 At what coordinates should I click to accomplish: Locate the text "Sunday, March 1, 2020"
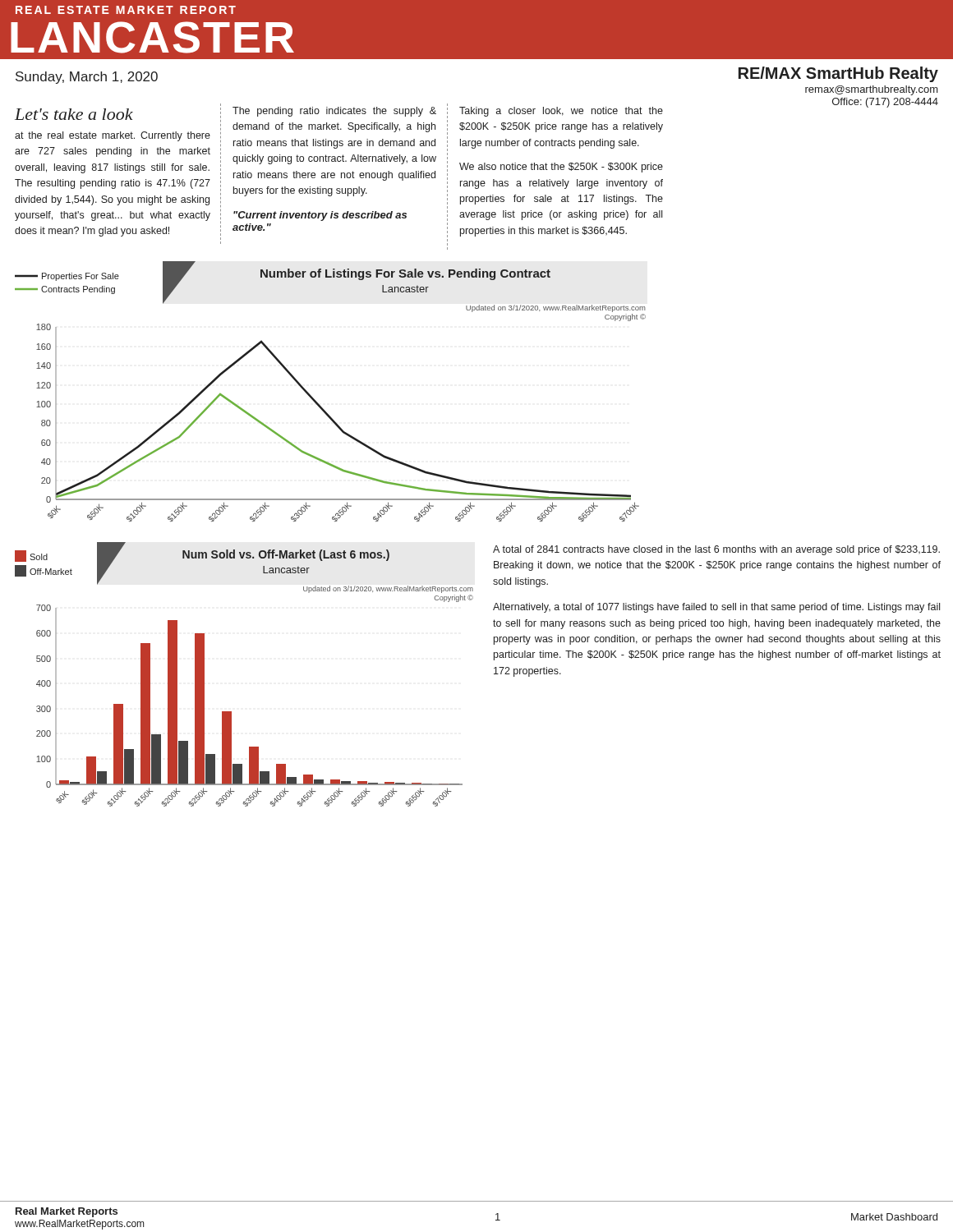point(86,77)
